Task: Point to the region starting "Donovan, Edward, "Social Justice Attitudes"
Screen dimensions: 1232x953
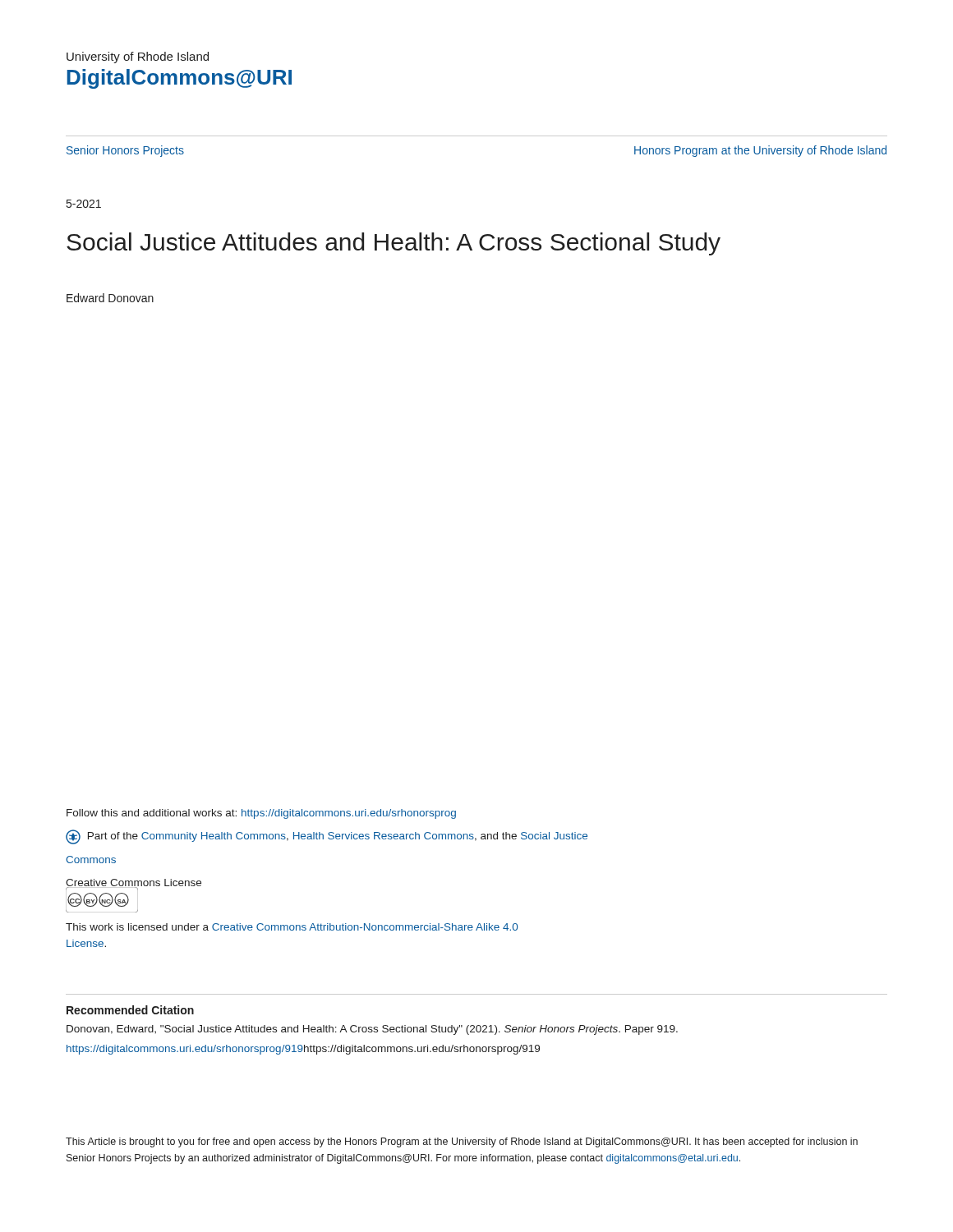Action: coord(372,1029)
